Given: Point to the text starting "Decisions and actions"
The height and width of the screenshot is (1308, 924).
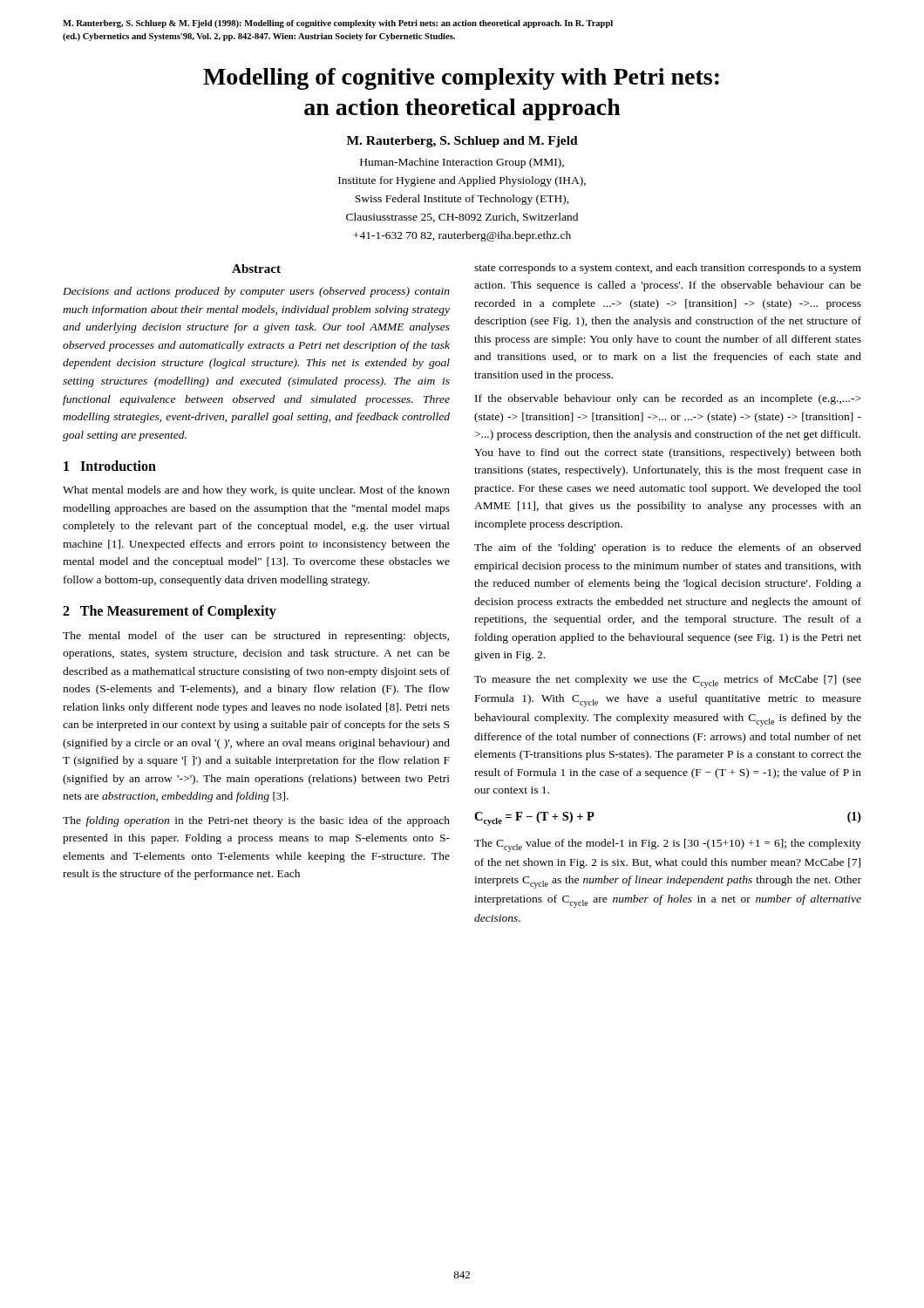Looking at the screenshot, I should [x=256, y=363].
